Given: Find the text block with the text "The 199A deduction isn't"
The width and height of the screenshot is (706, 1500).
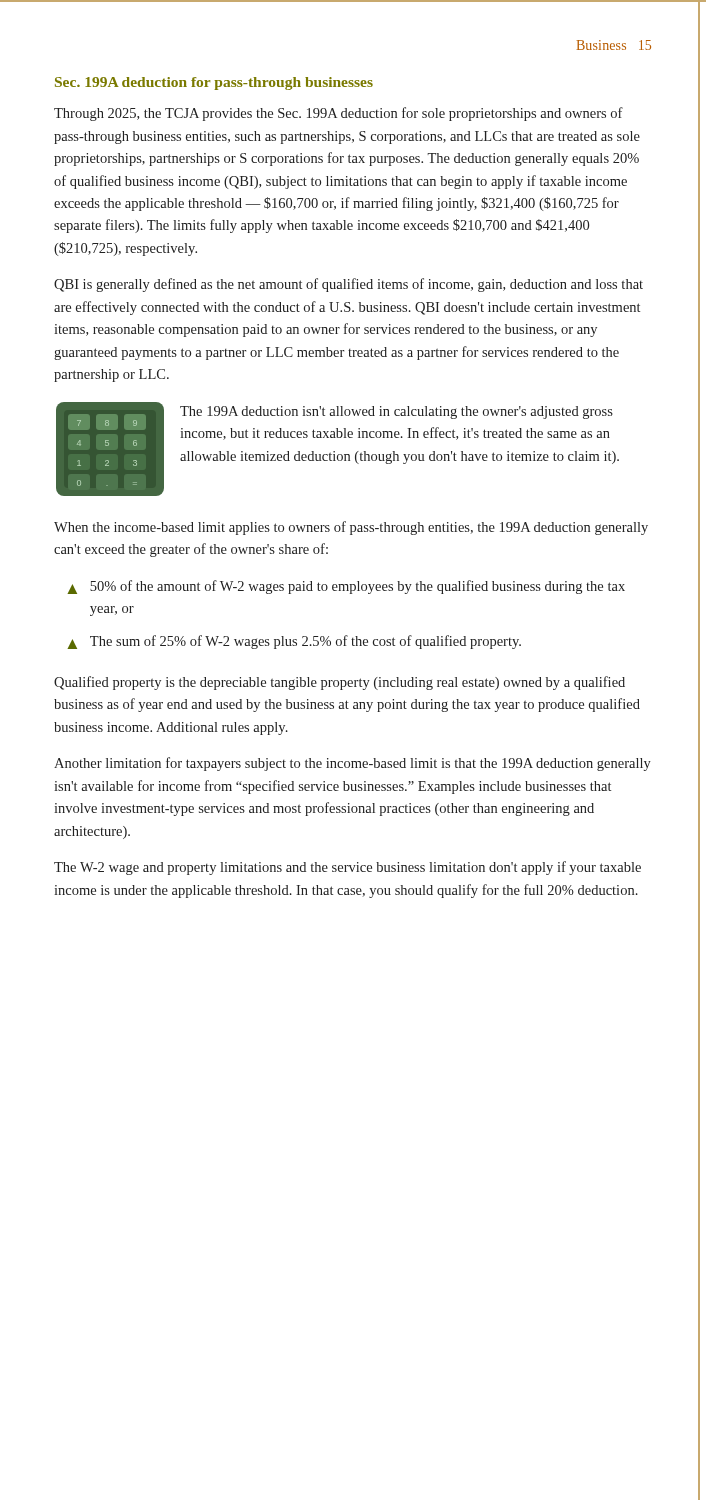Looking at the screenshot, I should click(400, 433).
